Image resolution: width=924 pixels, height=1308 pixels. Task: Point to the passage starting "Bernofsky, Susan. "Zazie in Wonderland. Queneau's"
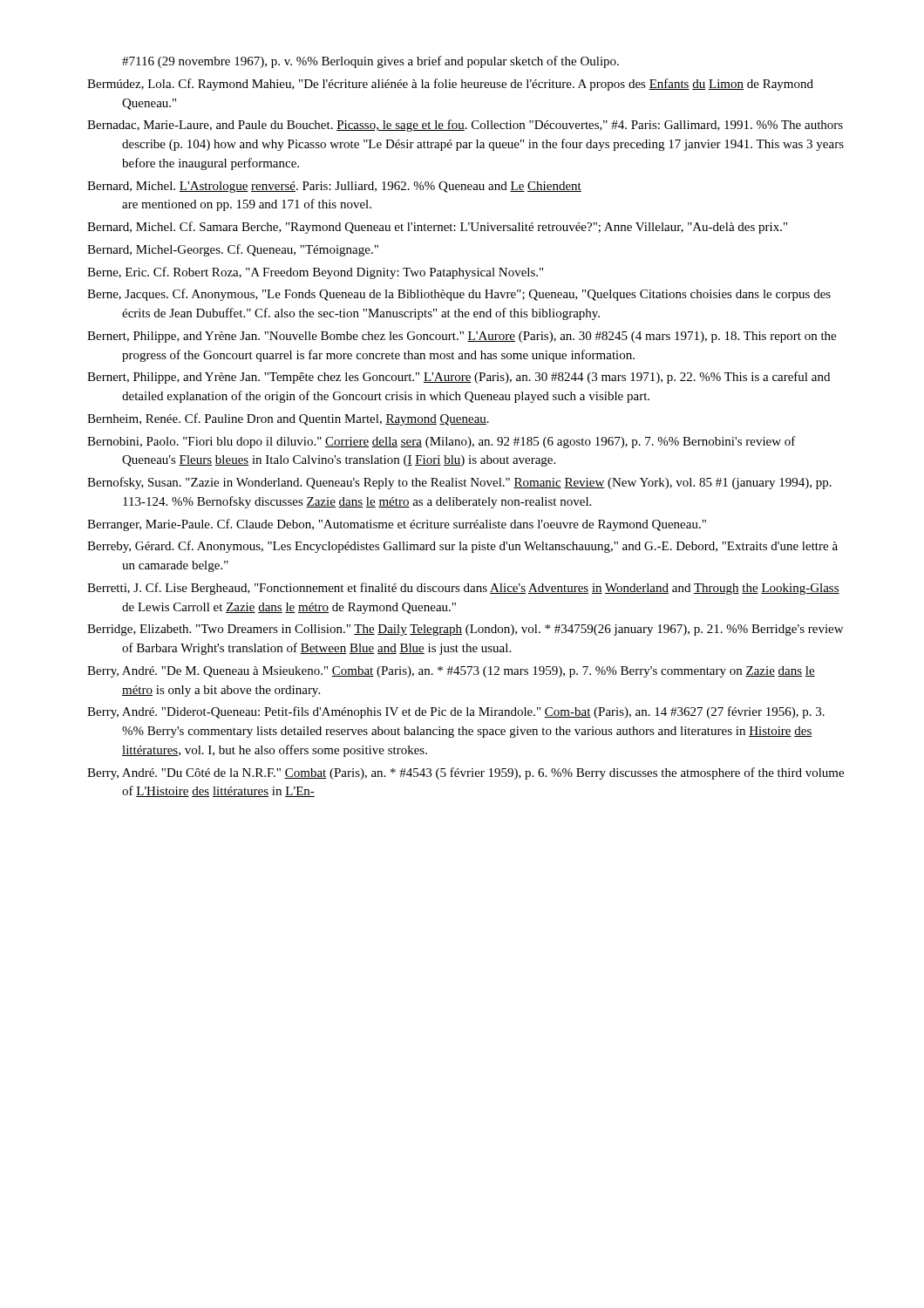tap(466, 492)
